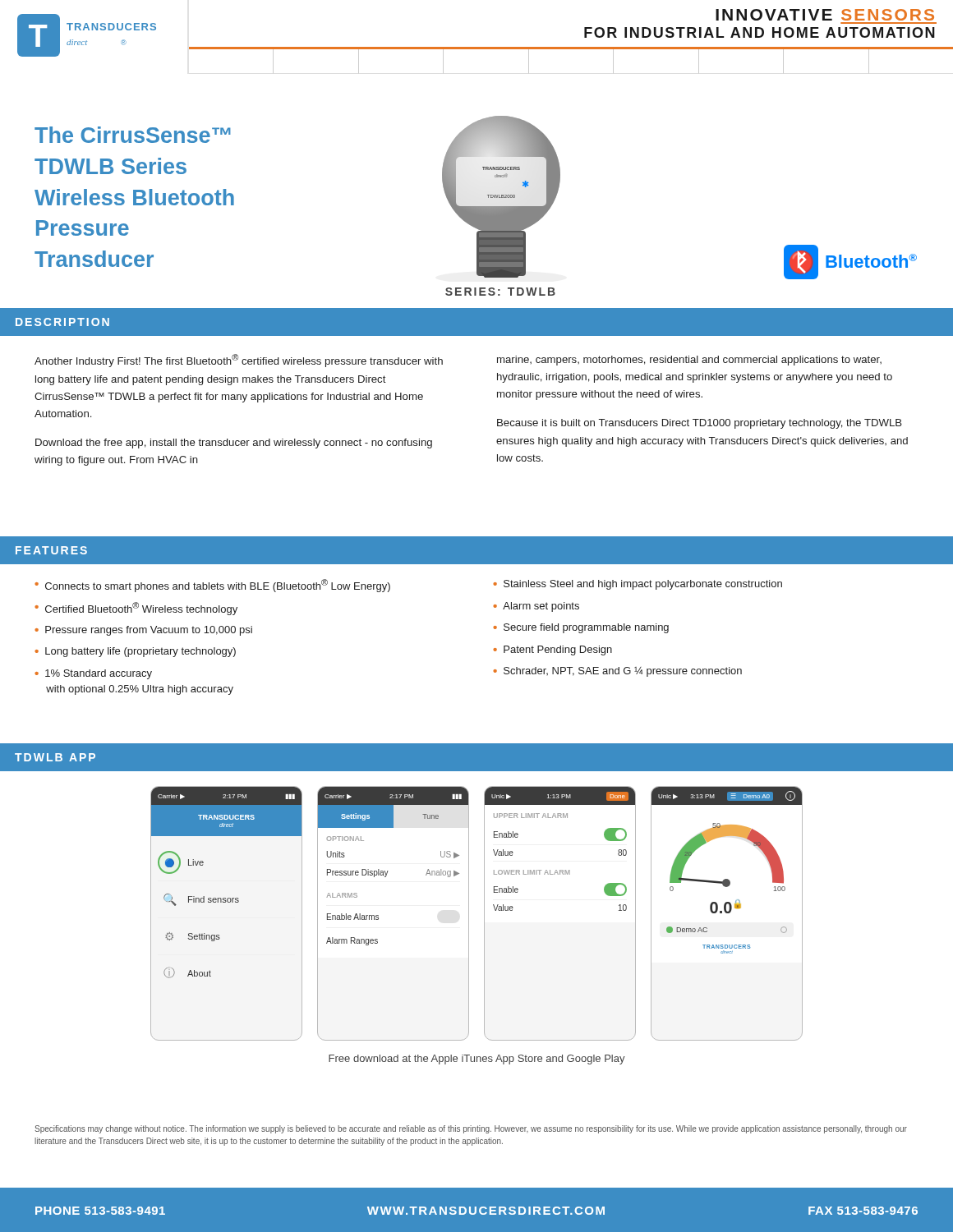Image resolution: width=953 pixels, height=1232 pixels.
Task: Click on the list item containing "• Secure field programmable naming"
Action: tap(581, 628)
